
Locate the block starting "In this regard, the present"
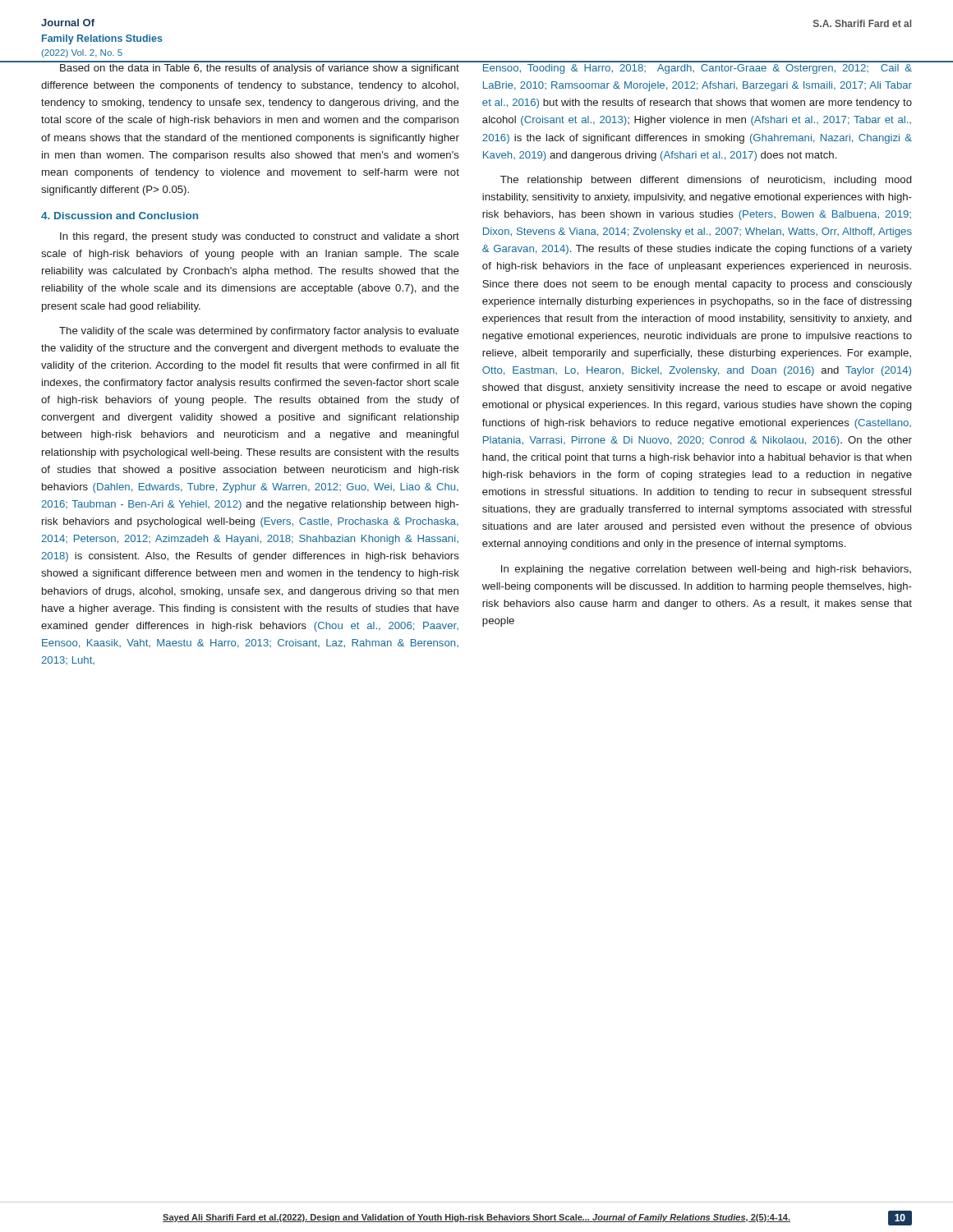[x=250, y=448]
